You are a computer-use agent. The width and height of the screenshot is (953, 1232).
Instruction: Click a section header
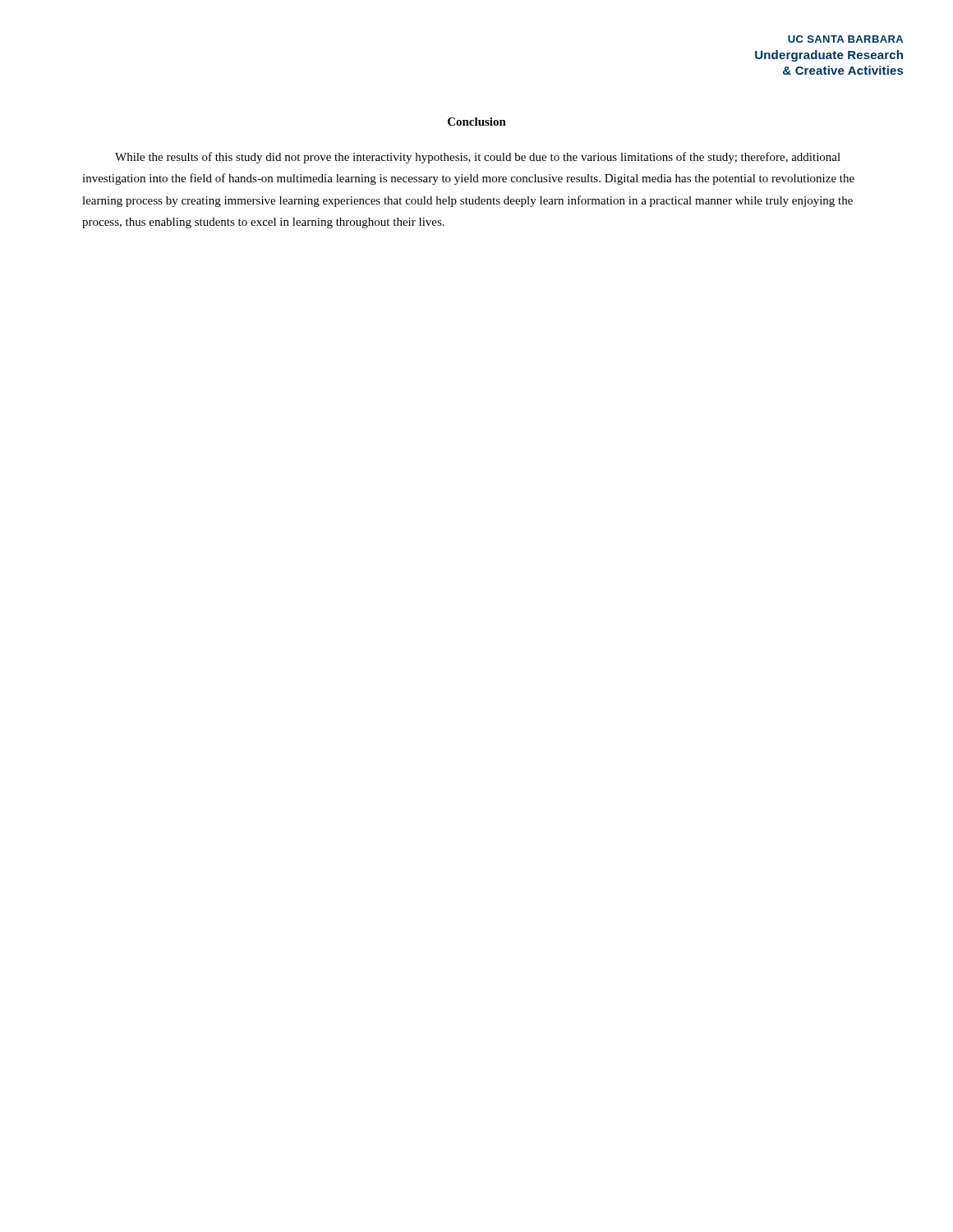476,122
